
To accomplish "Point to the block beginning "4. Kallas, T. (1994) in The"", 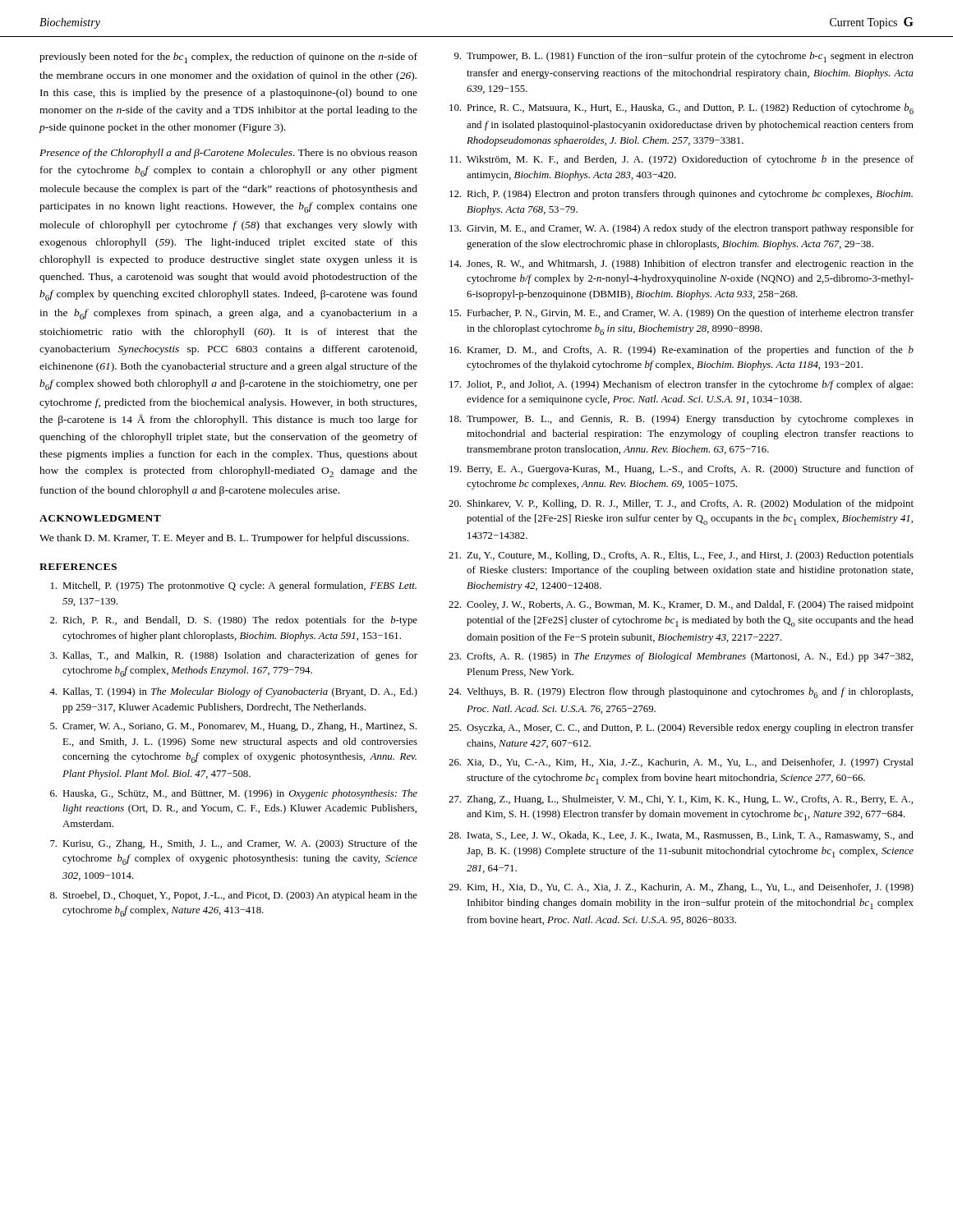I will (228, 700).
